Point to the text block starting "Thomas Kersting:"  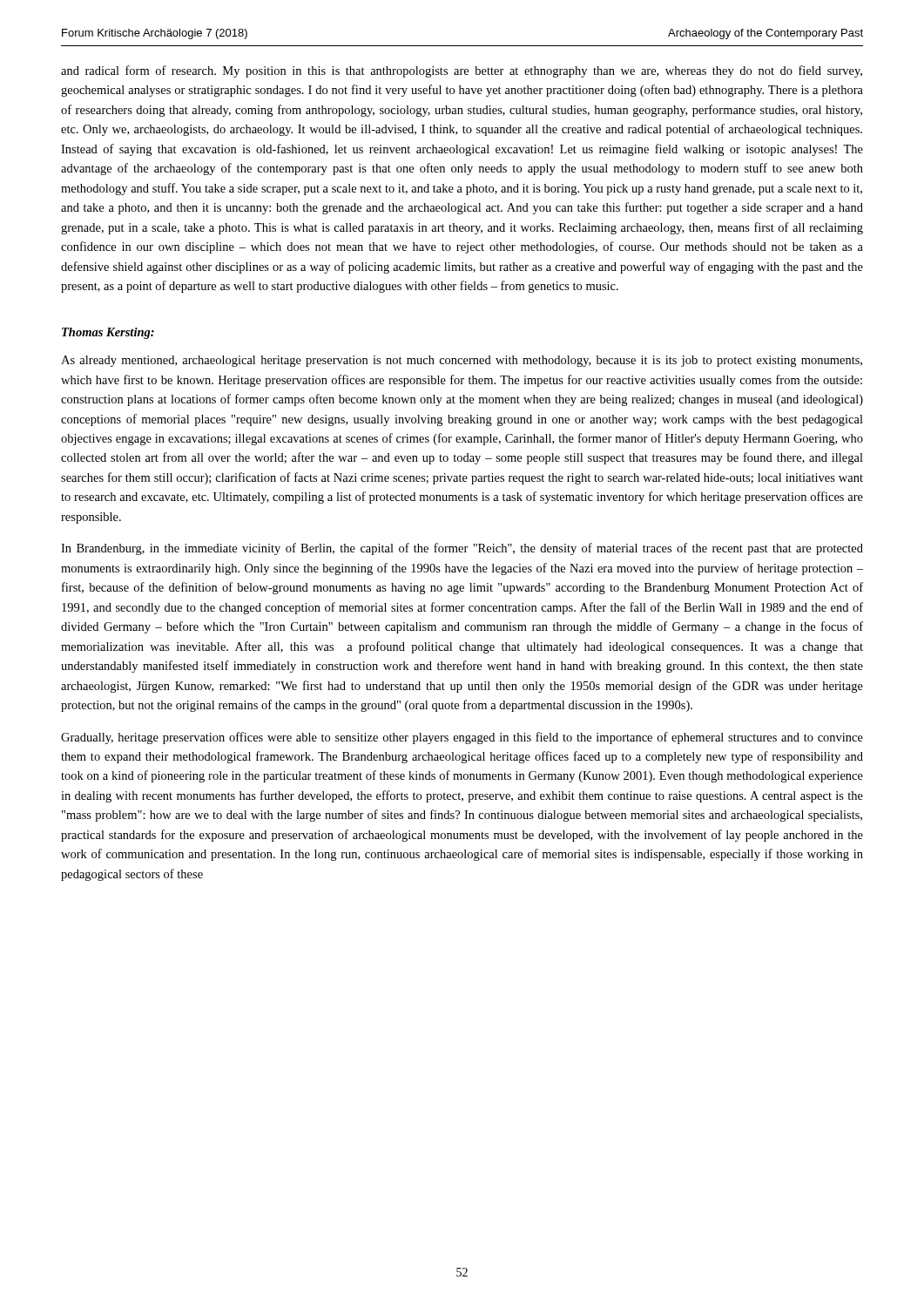108,333
